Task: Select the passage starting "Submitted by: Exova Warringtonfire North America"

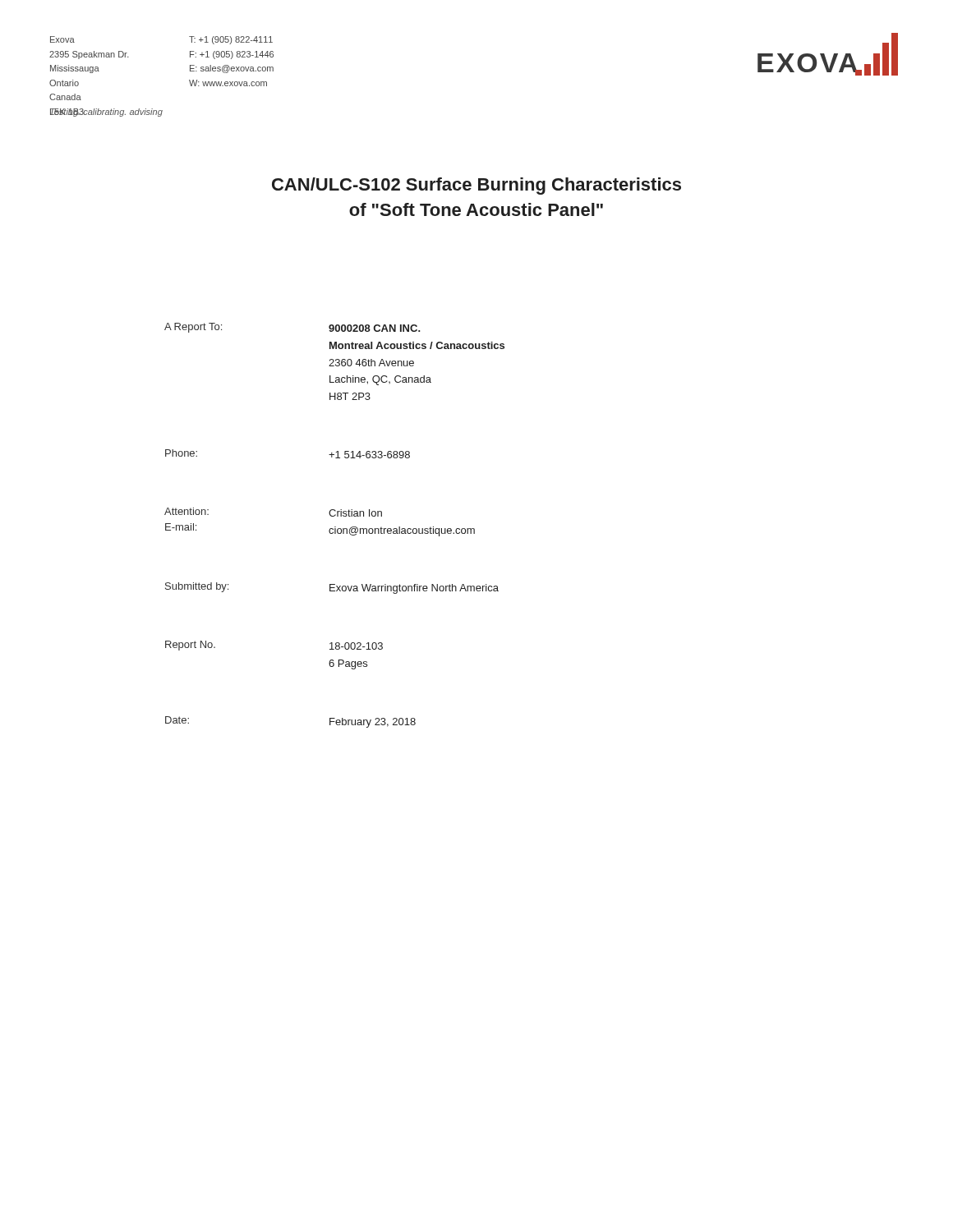Action: coord(331,589)
